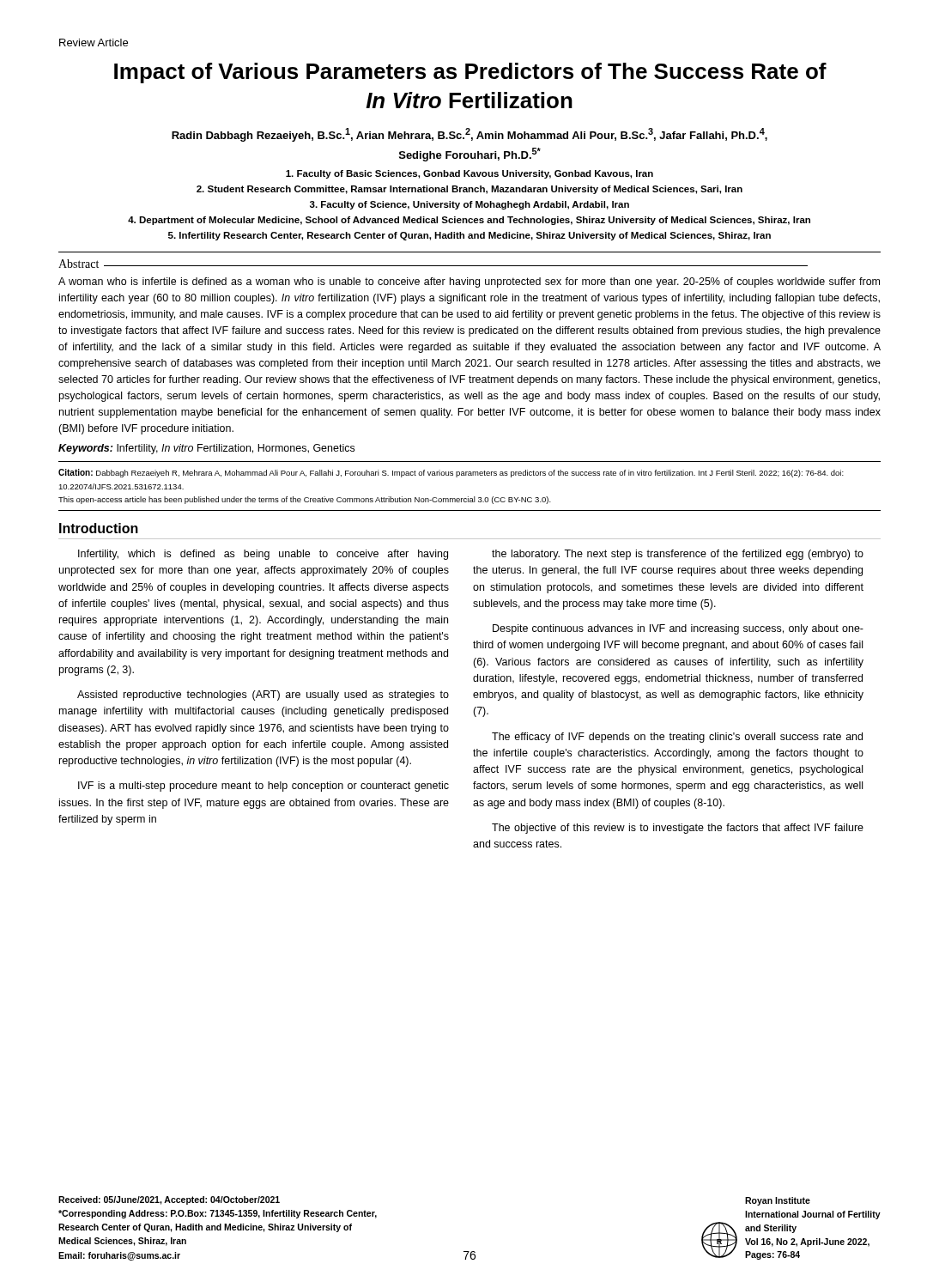Click on the text block with the text "Radin Dabbagh Rezaeiyeh, B.Sc.1, Arian"

[x=470, y=144]
